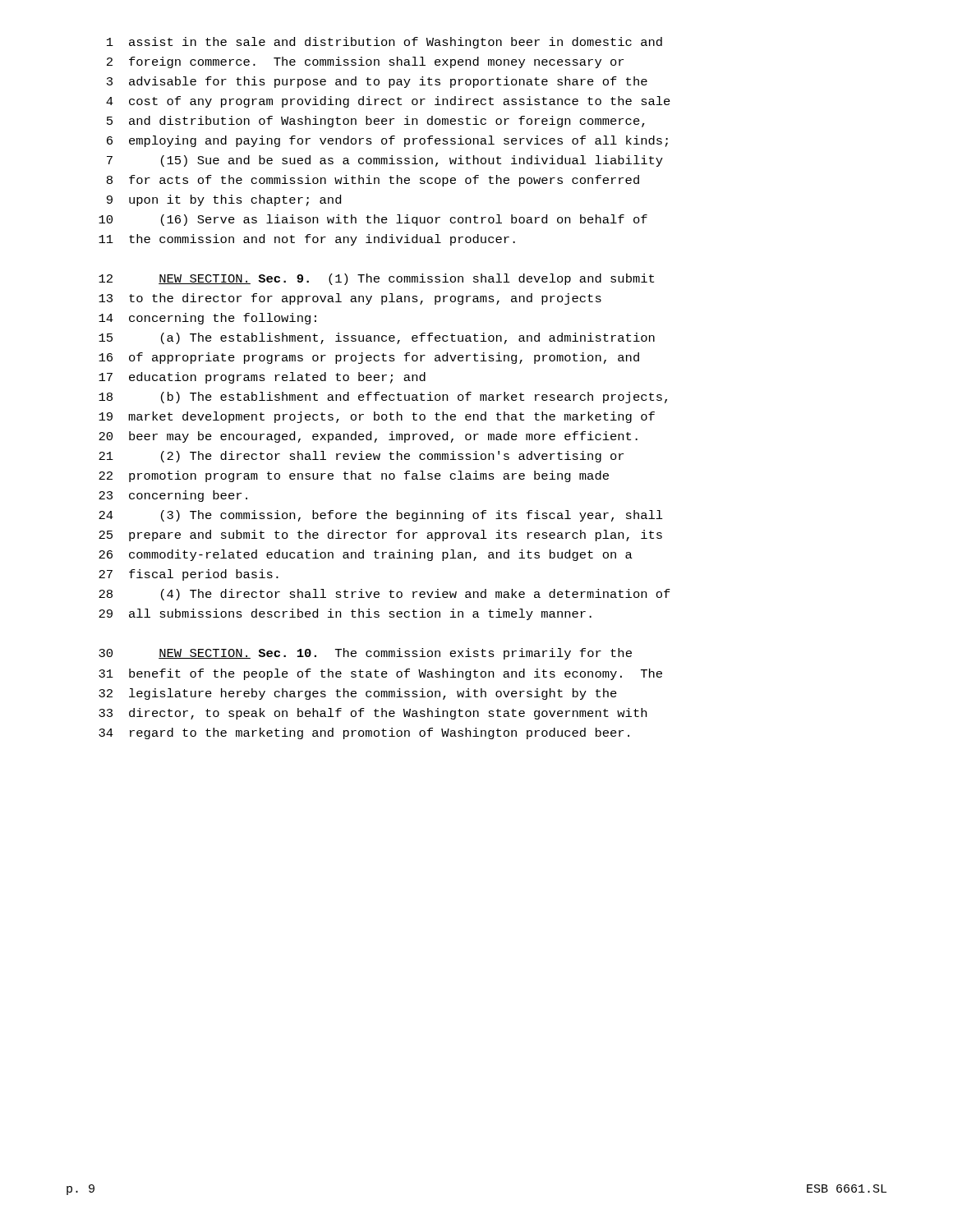Locate the block of text that opens with "18 (b) The establishment"
The height and width of the screenshot is (1232, 953).
(x=485, y=418)
